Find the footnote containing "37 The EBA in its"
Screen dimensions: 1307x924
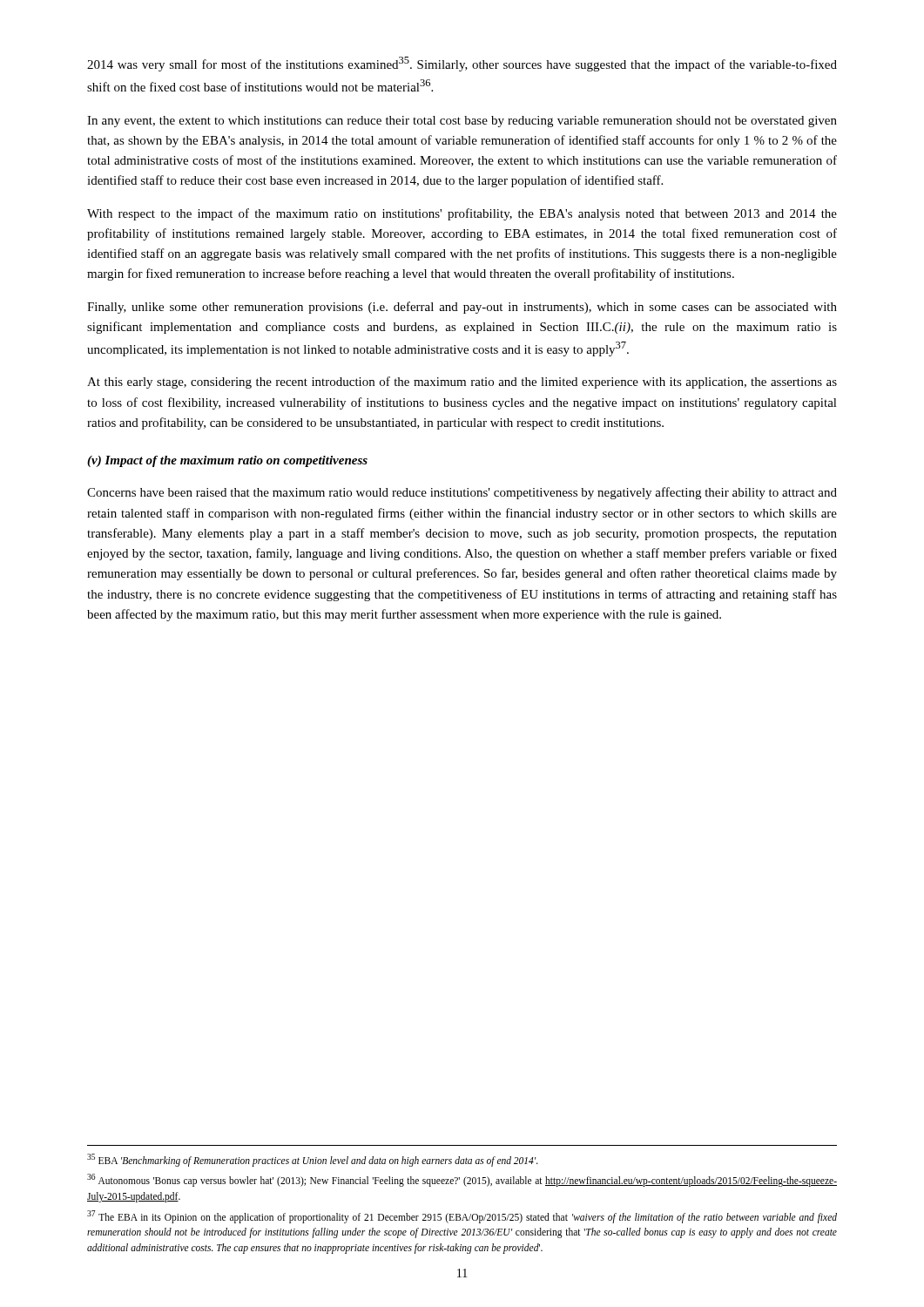pos(462,1232)
